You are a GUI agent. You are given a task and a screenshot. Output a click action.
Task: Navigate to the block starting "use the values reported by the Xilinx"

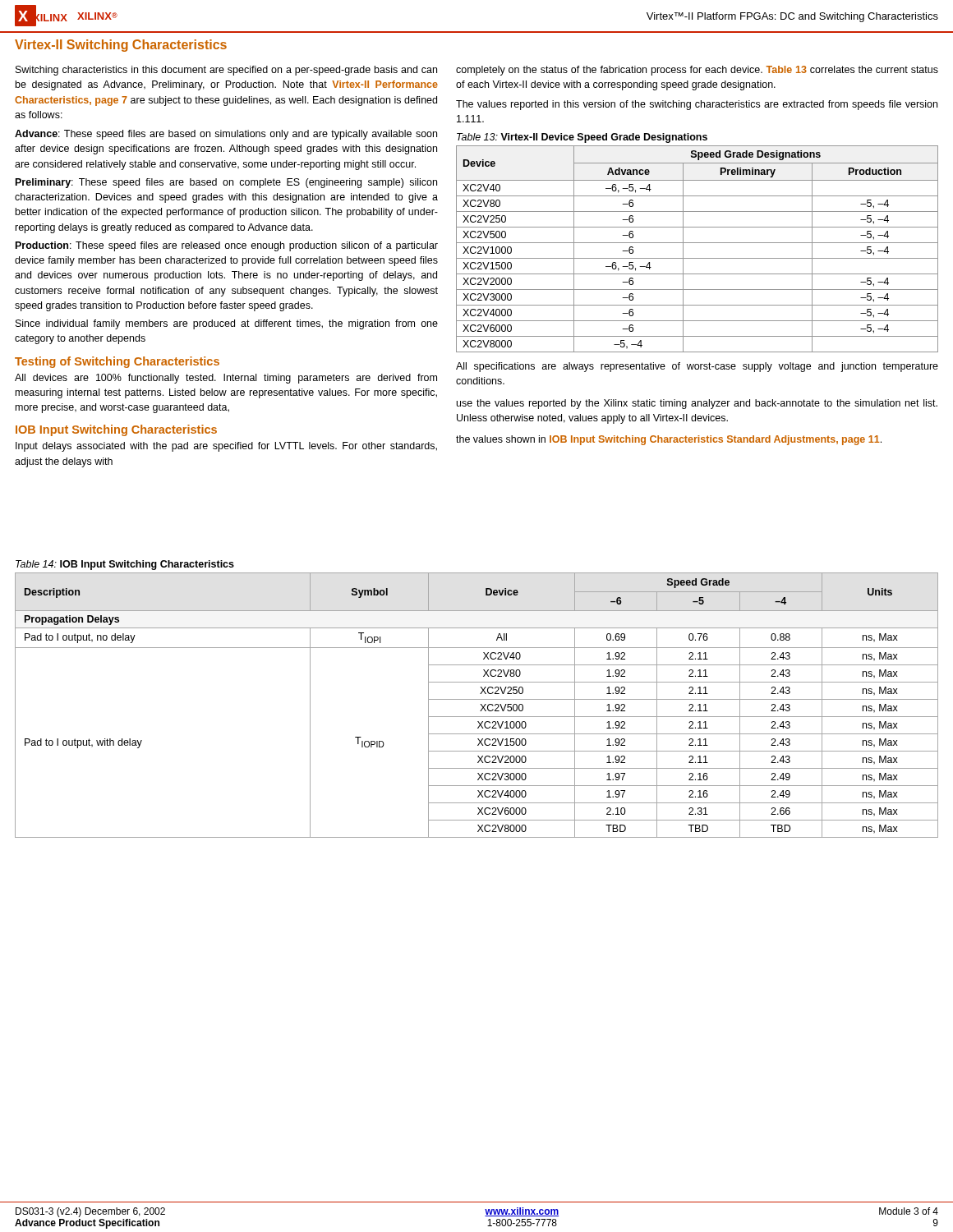pos(697,410)
